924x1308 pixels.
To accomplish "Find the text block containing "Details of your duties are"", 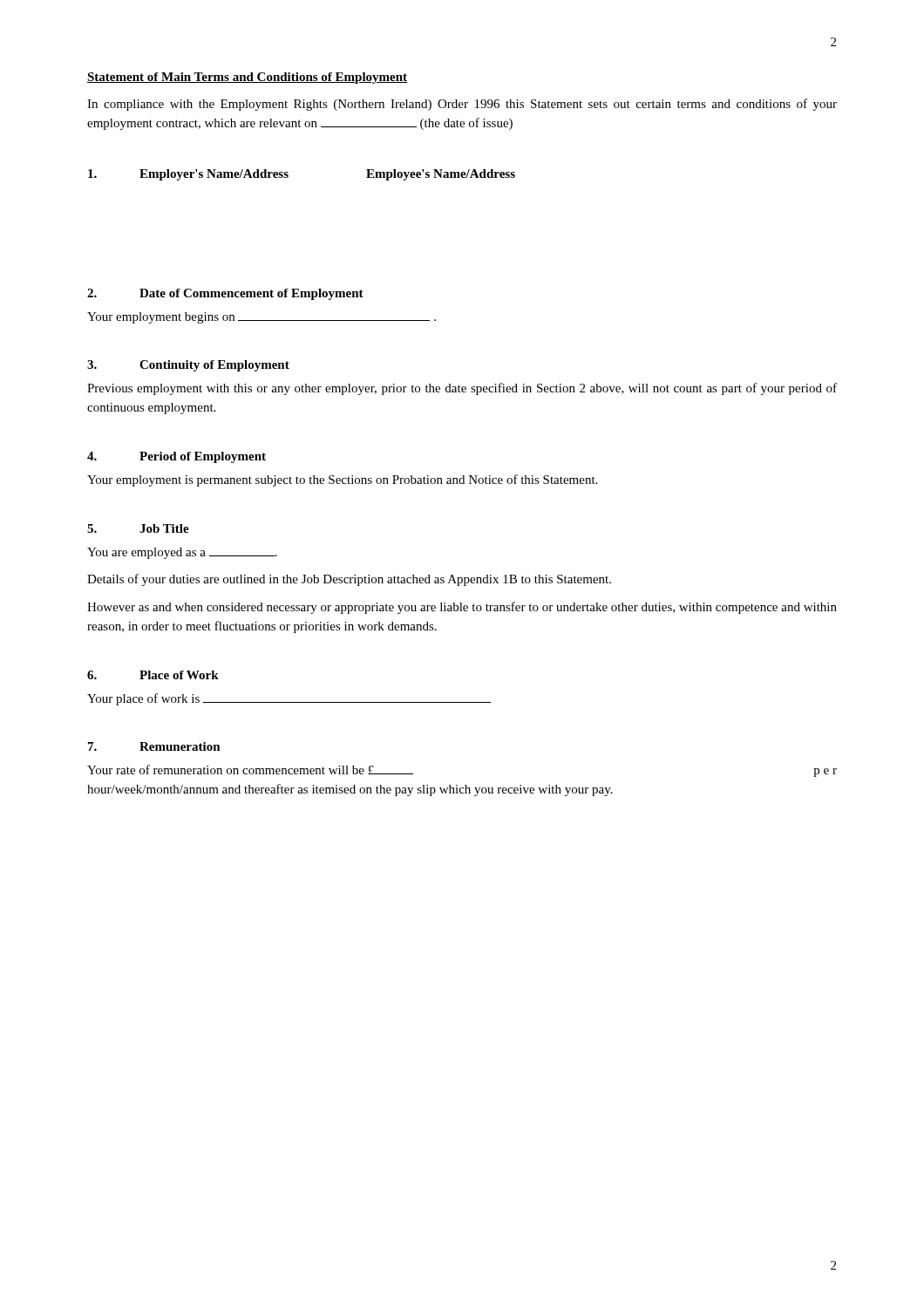I will point(462,580).
